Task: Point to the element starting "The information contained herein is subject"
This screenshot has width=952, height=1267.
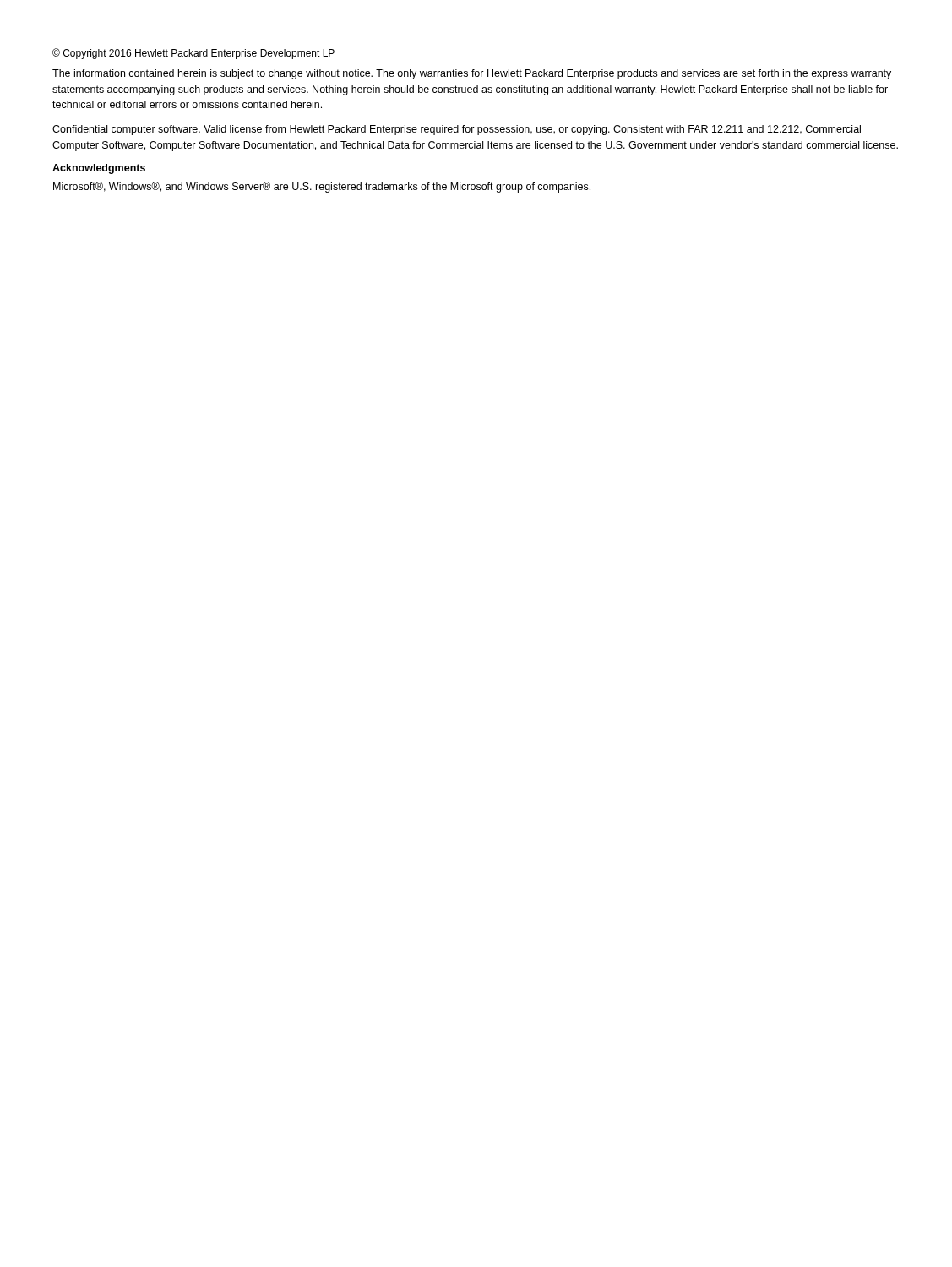Action: 472,89
